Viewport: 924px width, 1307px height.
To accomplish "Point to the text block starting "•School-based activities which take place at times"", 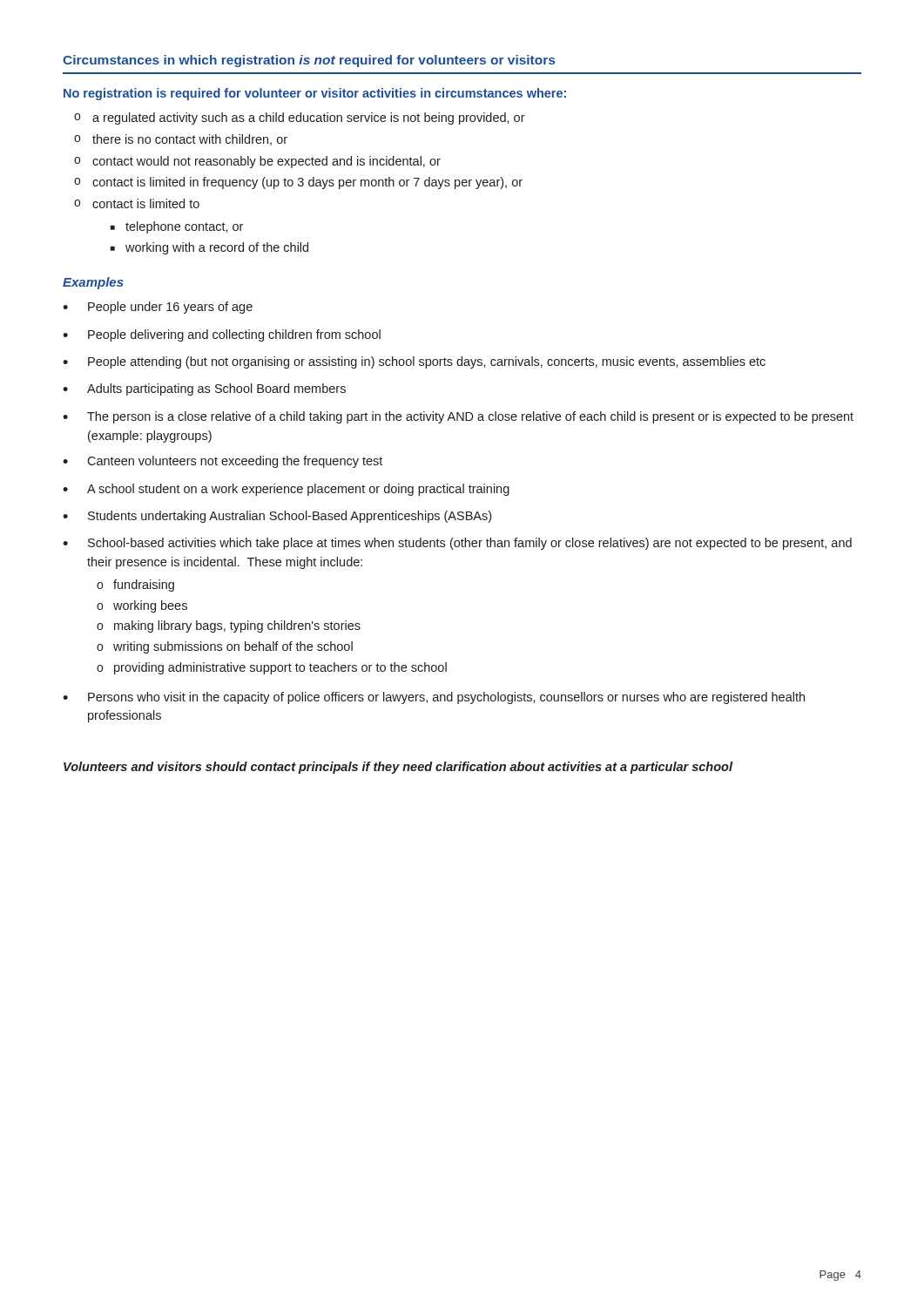I will [x=457, y=544].
